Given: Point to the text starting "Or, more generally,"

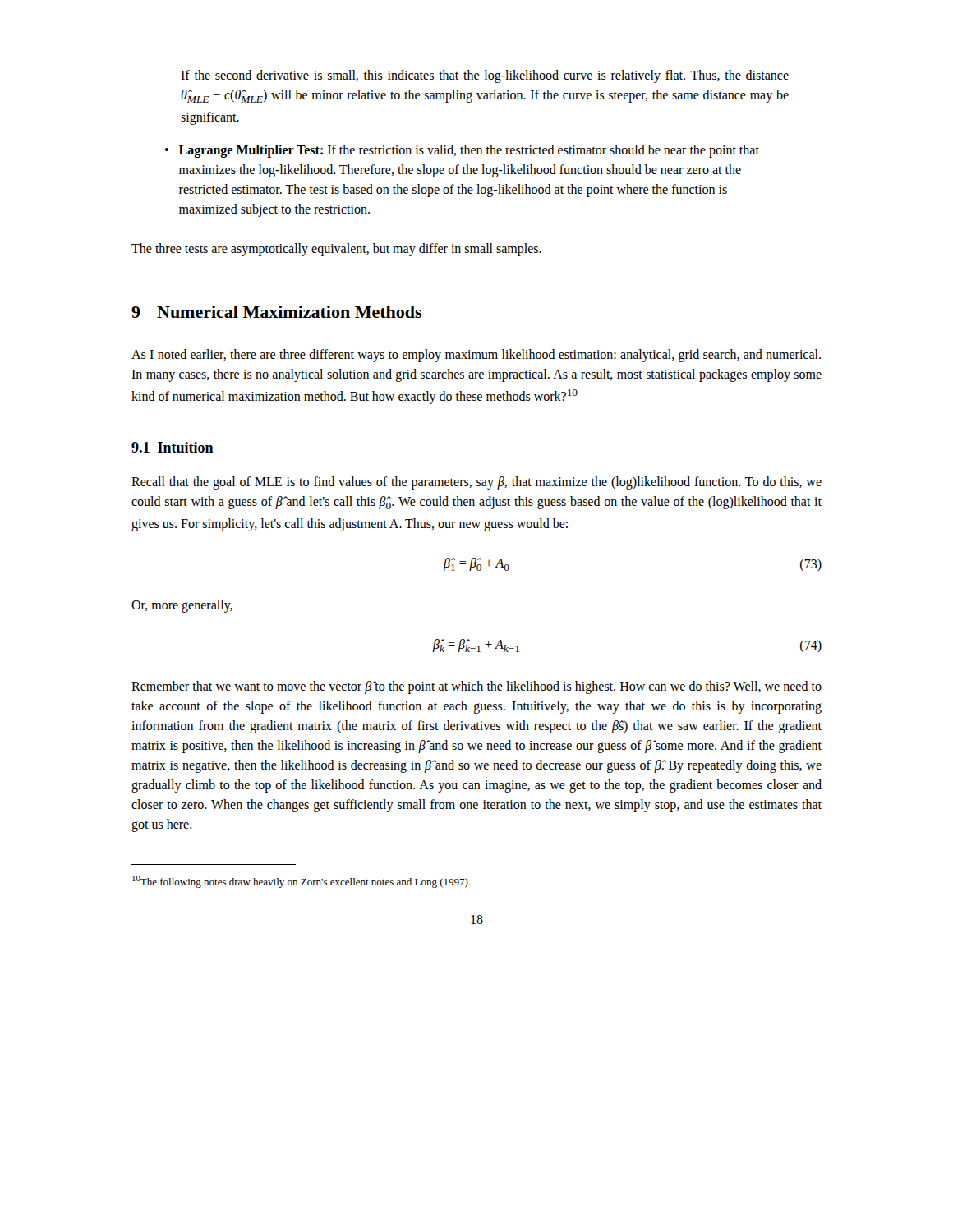Looking at the screenshot, I should 182,605.
